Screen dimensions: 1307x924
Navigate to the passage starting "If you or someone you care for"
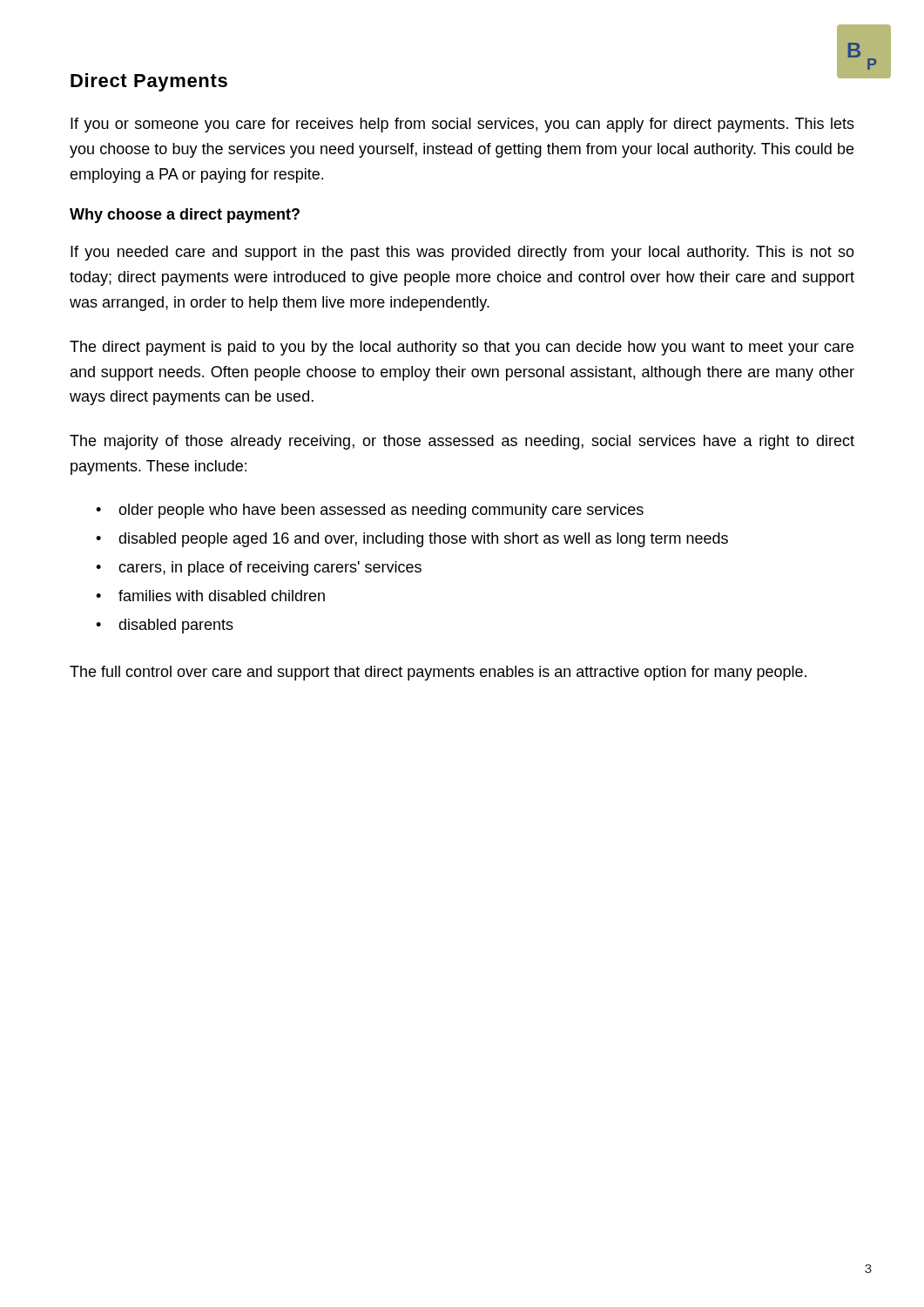[462, 149]
